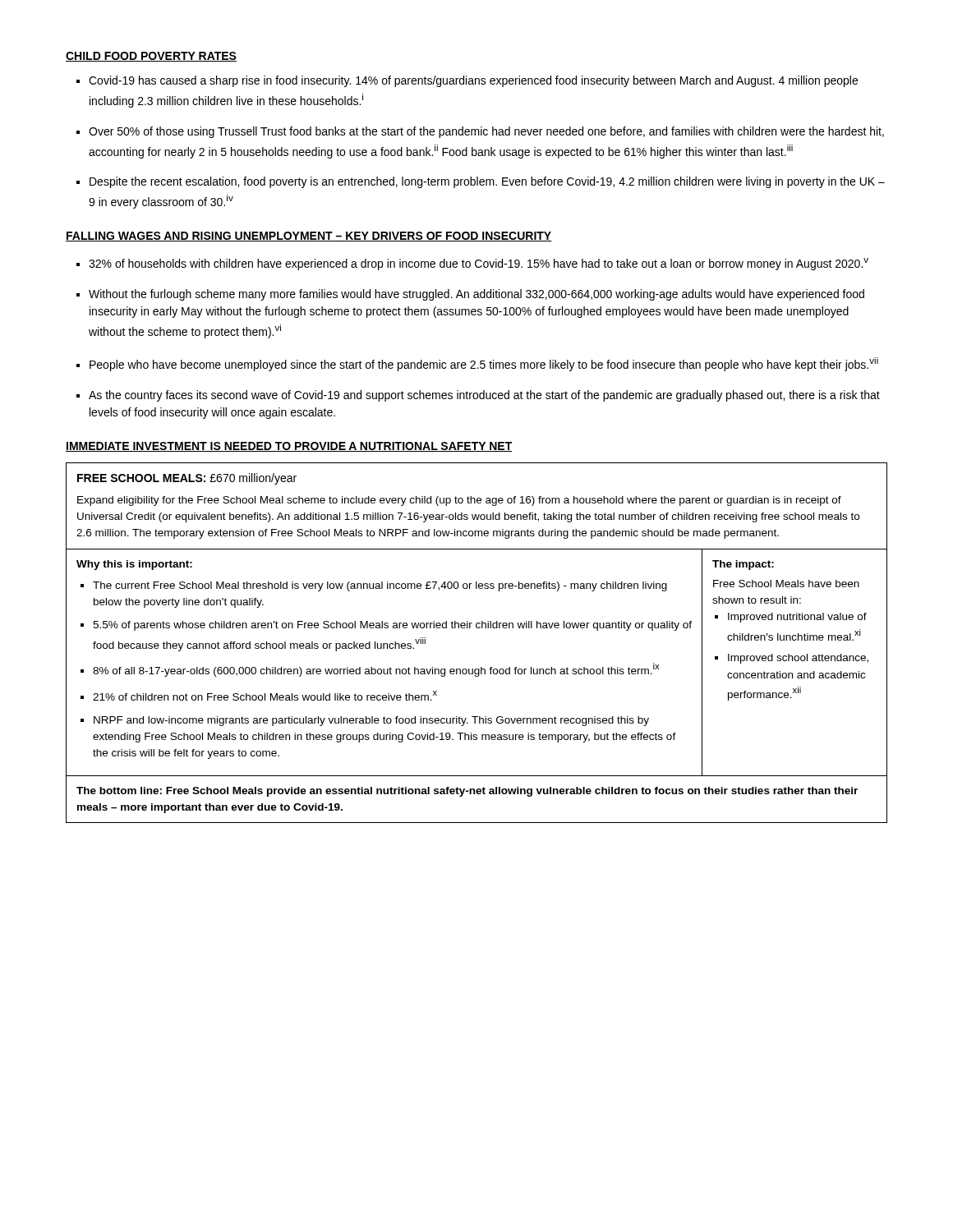Navigate to the block starting "32% of households with children have"
Screen dimensions: 1232x953
476,262
